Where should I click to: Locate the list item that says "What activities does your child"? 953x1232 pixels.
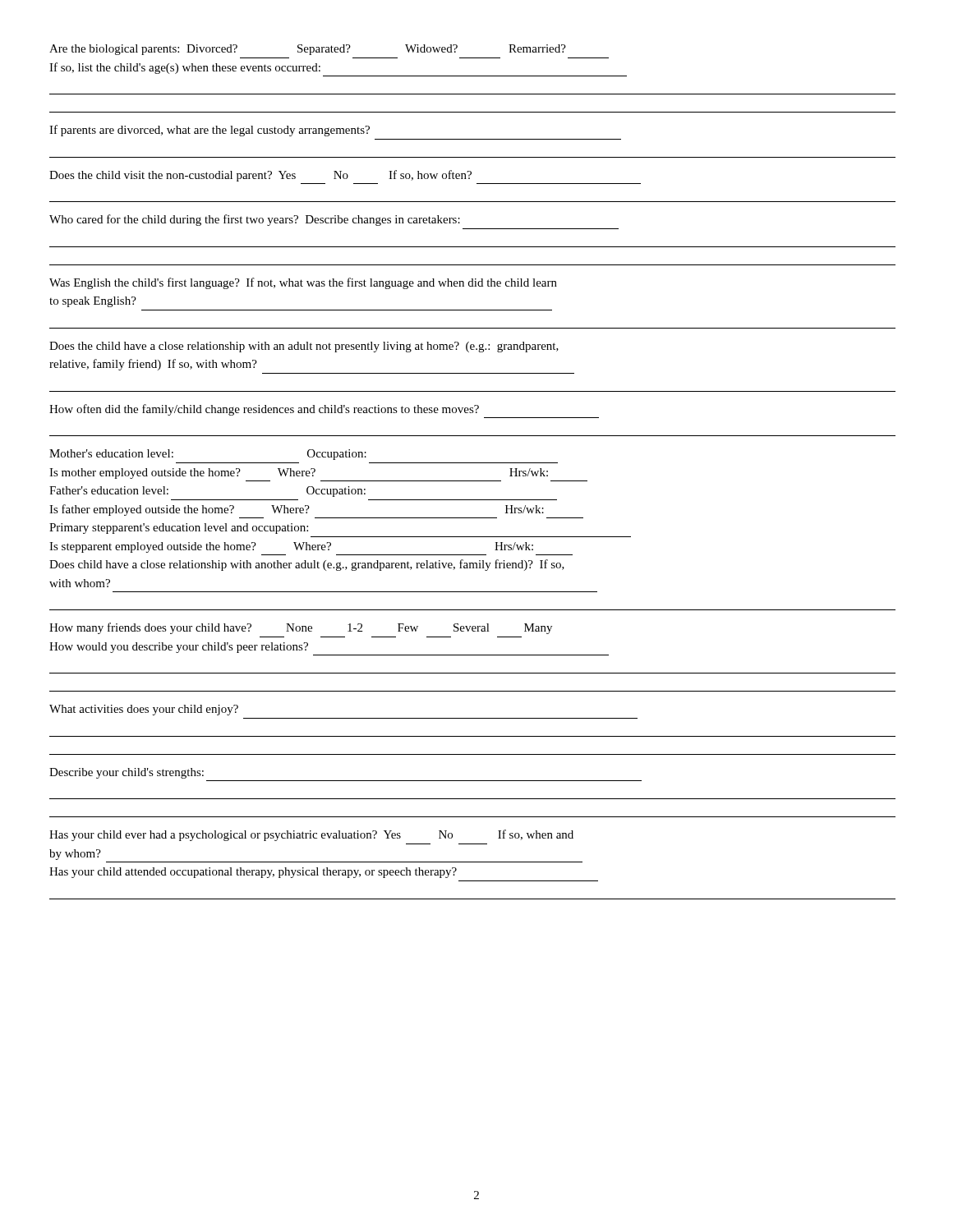(x=472, y=727)
